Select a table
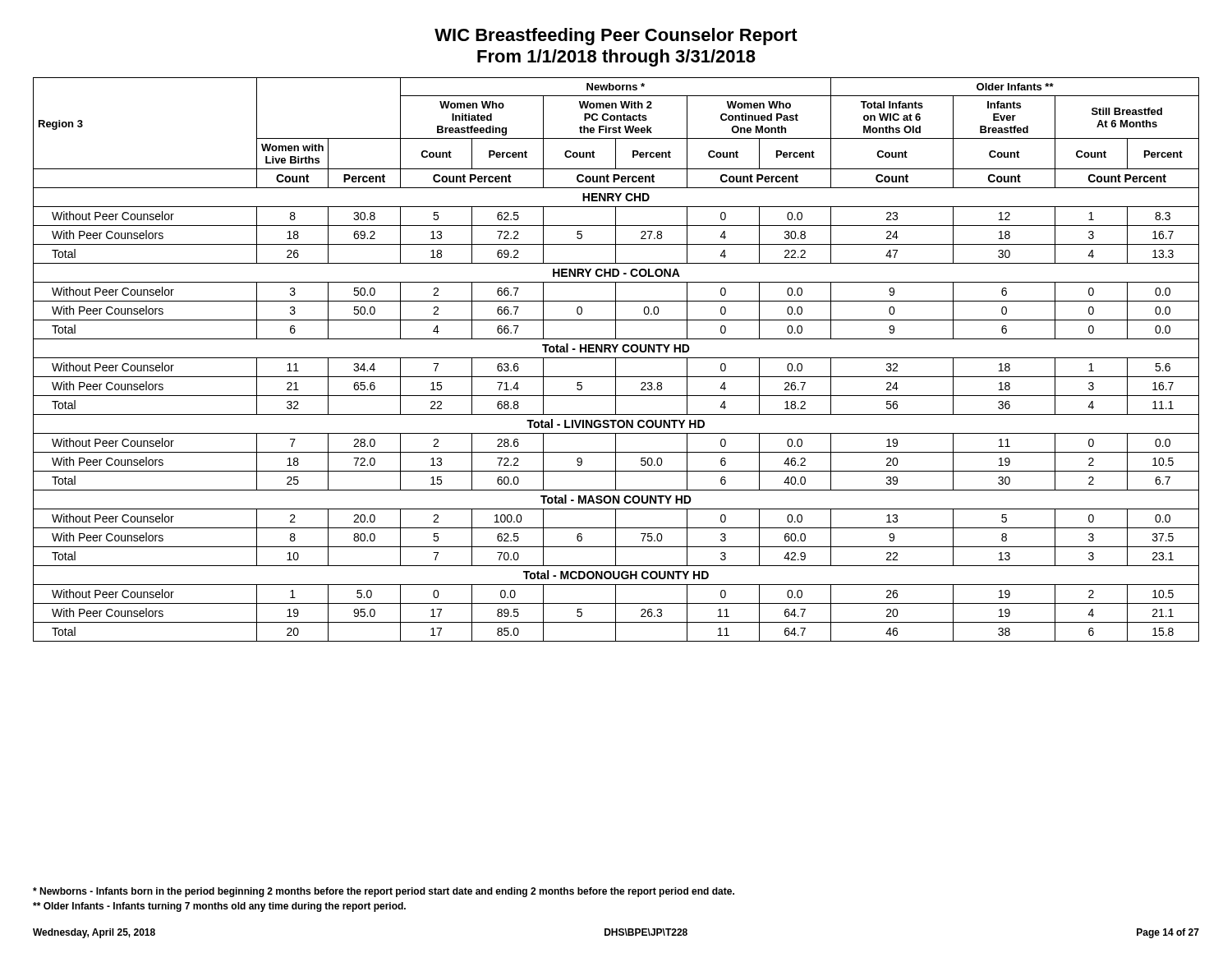Screen dimensions: 953x1232 click(x=616, y=359)
